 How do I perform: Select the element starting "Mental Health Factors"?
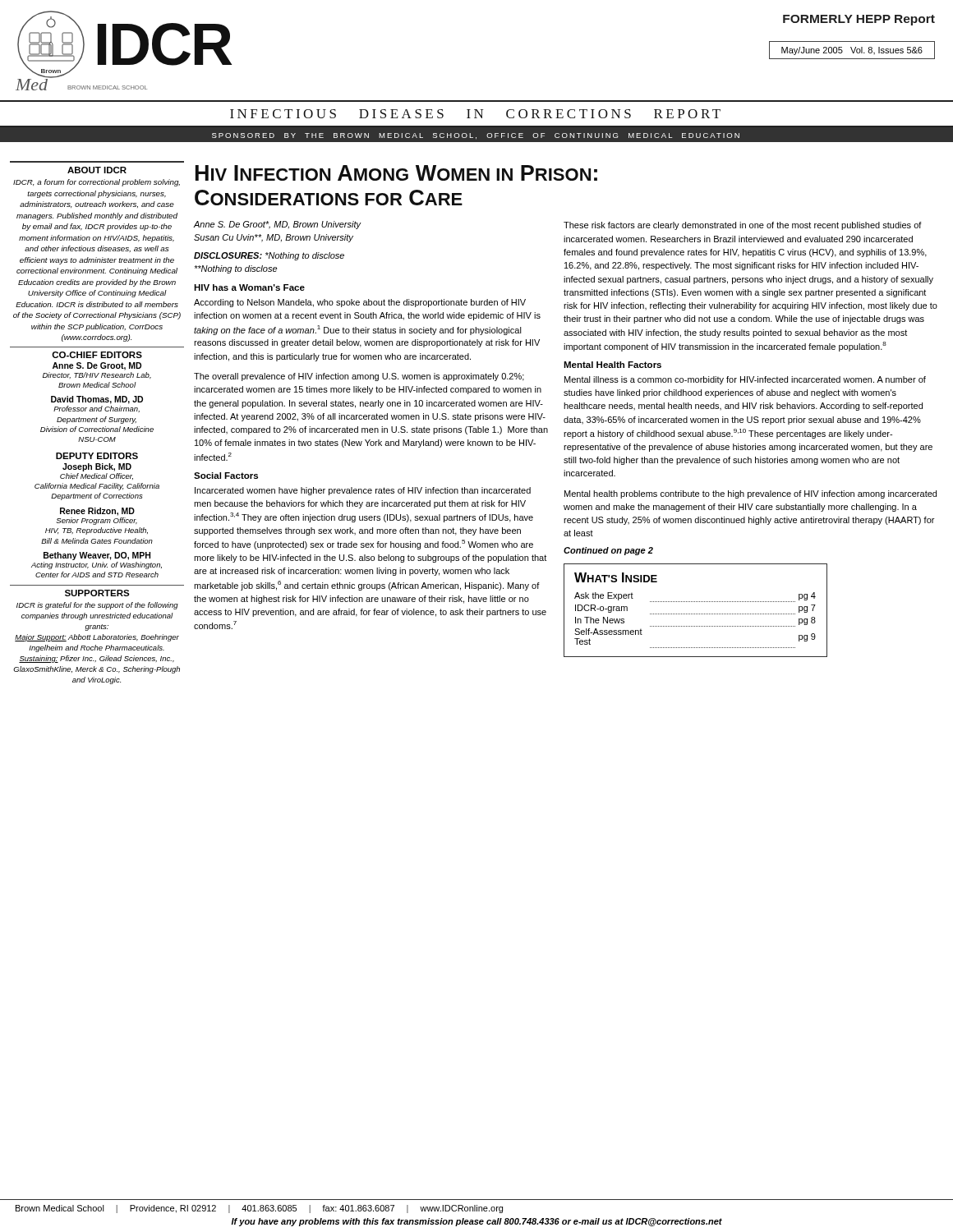(613, 365)
